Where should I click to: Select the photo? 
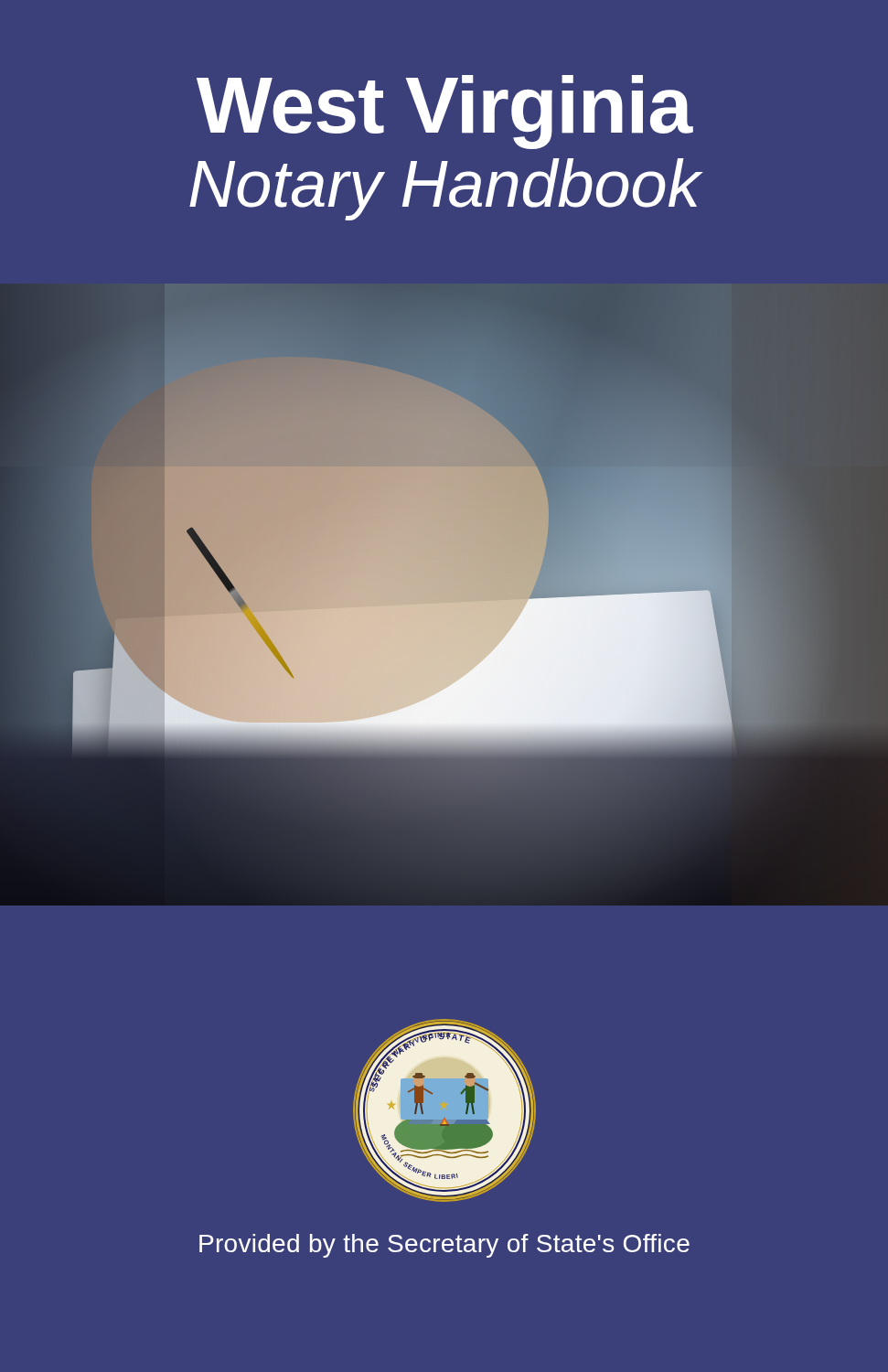[x=444, y=595]
